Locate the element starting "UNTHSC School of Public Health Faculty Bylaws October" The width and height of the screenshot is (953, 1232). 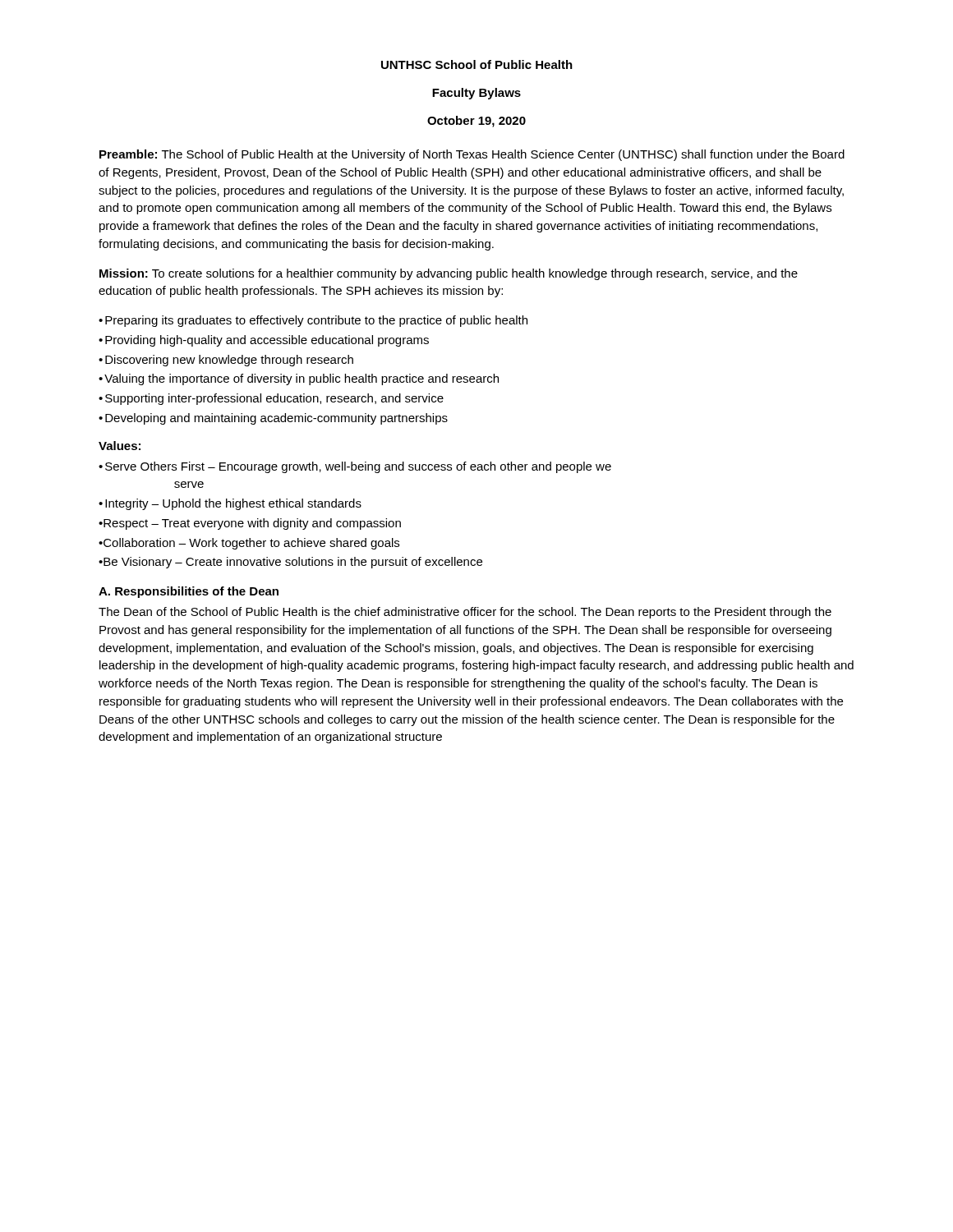tap(476, 92)
